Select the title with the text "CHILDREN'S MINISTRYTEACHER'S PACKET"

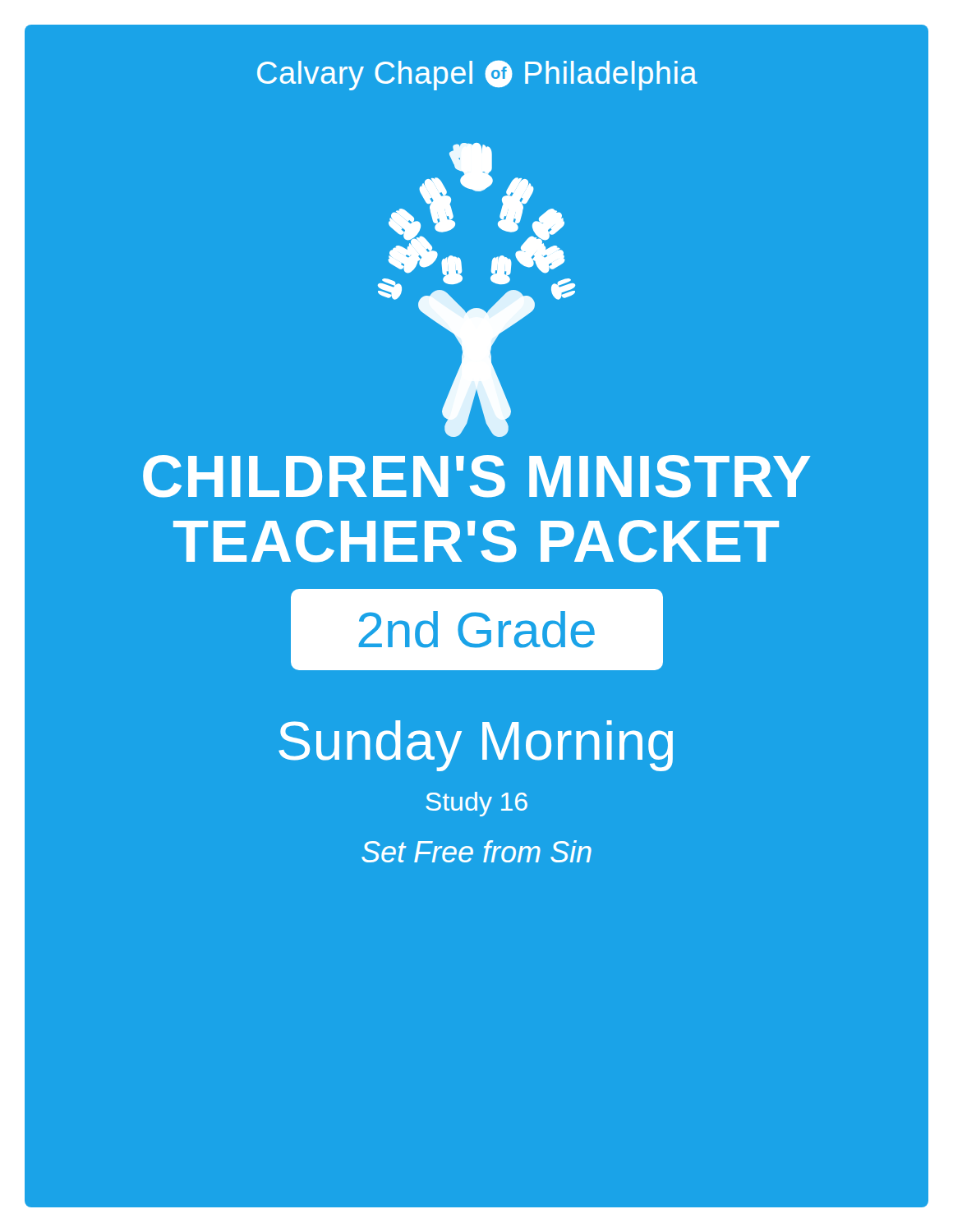[476, 509]
